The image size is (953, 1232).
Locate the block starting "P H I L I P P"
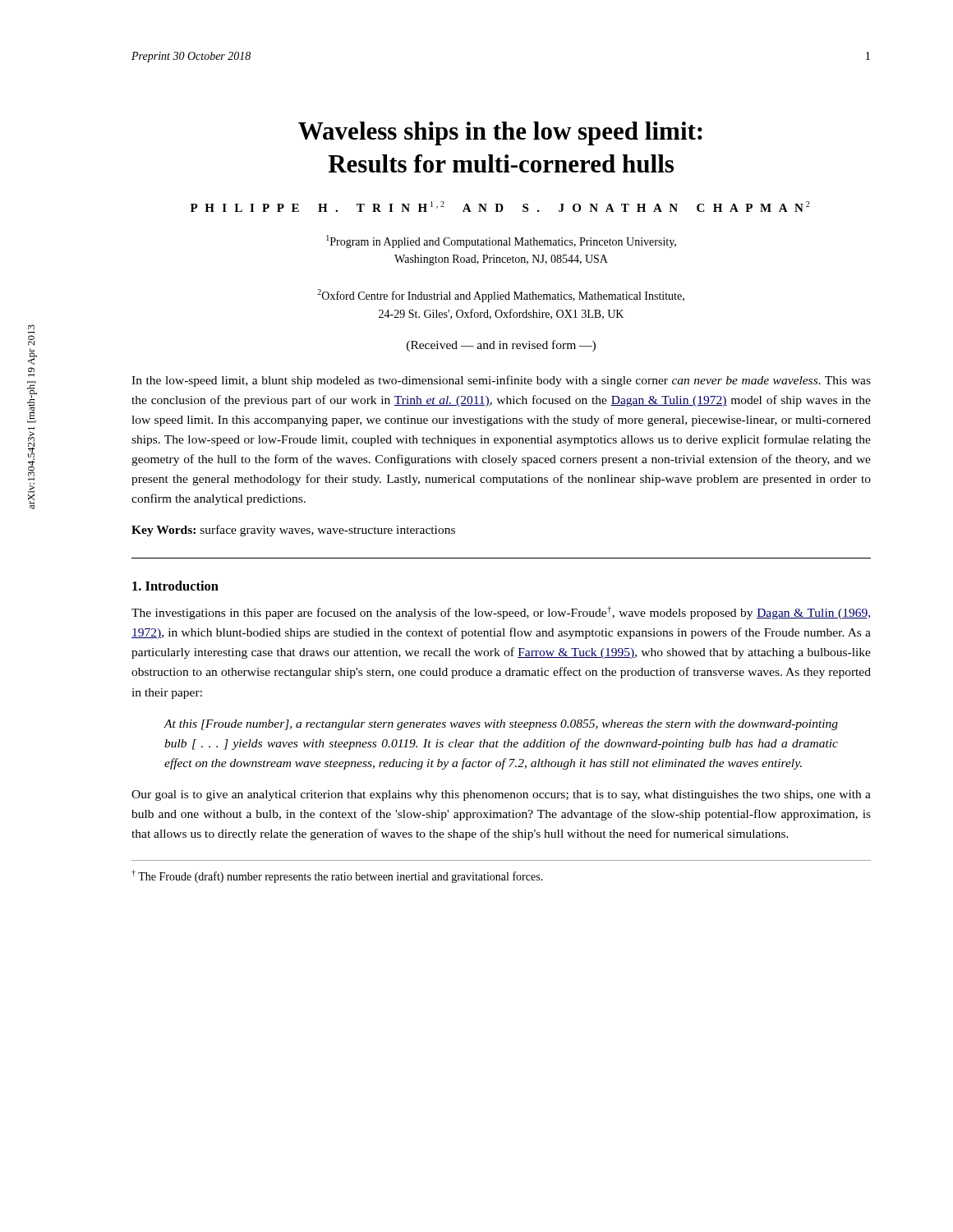point(501,207)
